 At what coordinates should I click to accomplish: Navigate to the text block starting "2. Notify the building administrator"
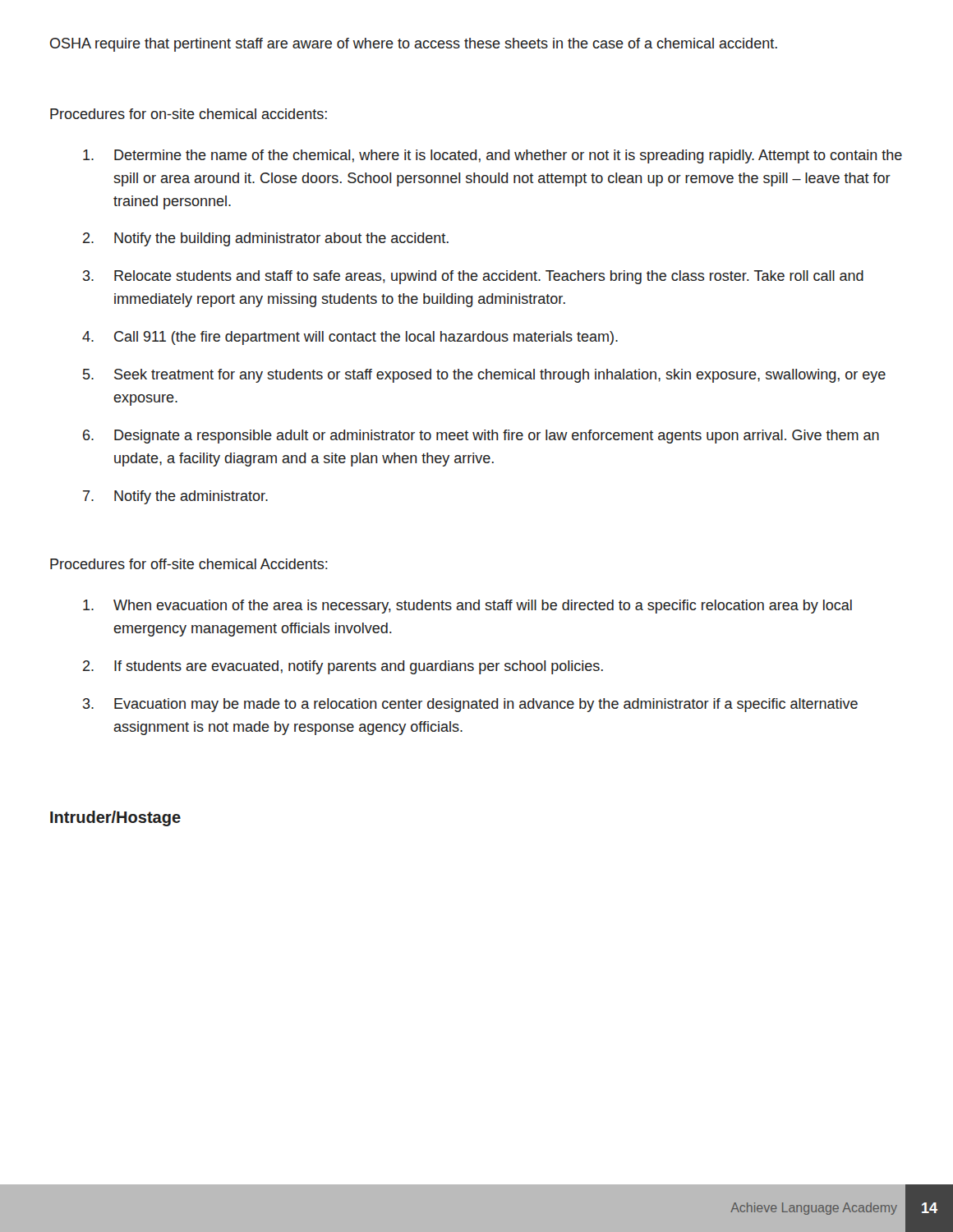[x=266, y=239]
